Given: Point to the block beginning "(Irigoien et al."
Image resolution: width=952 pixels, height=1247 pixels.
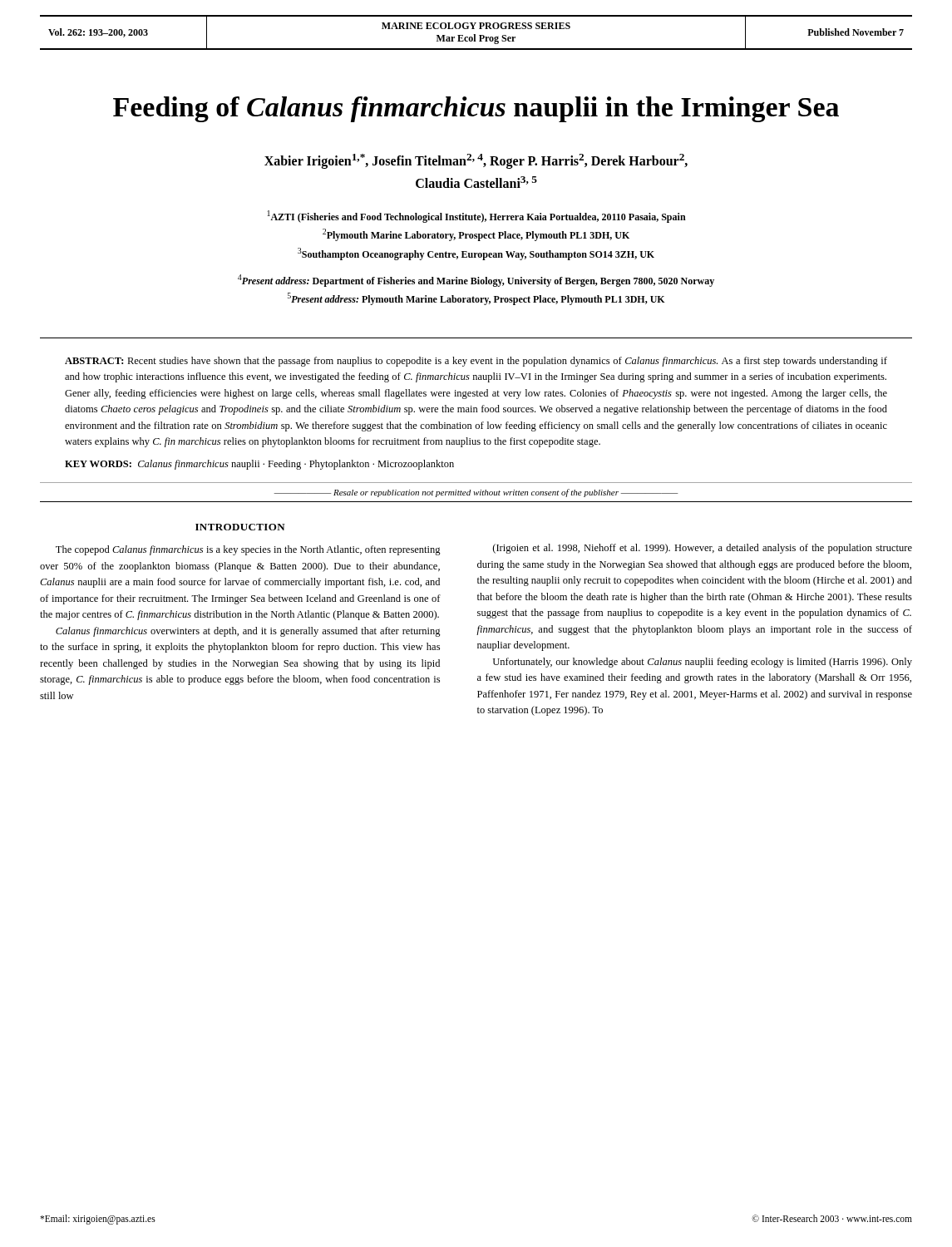Looking at the screenshot, I should [694, 630].
